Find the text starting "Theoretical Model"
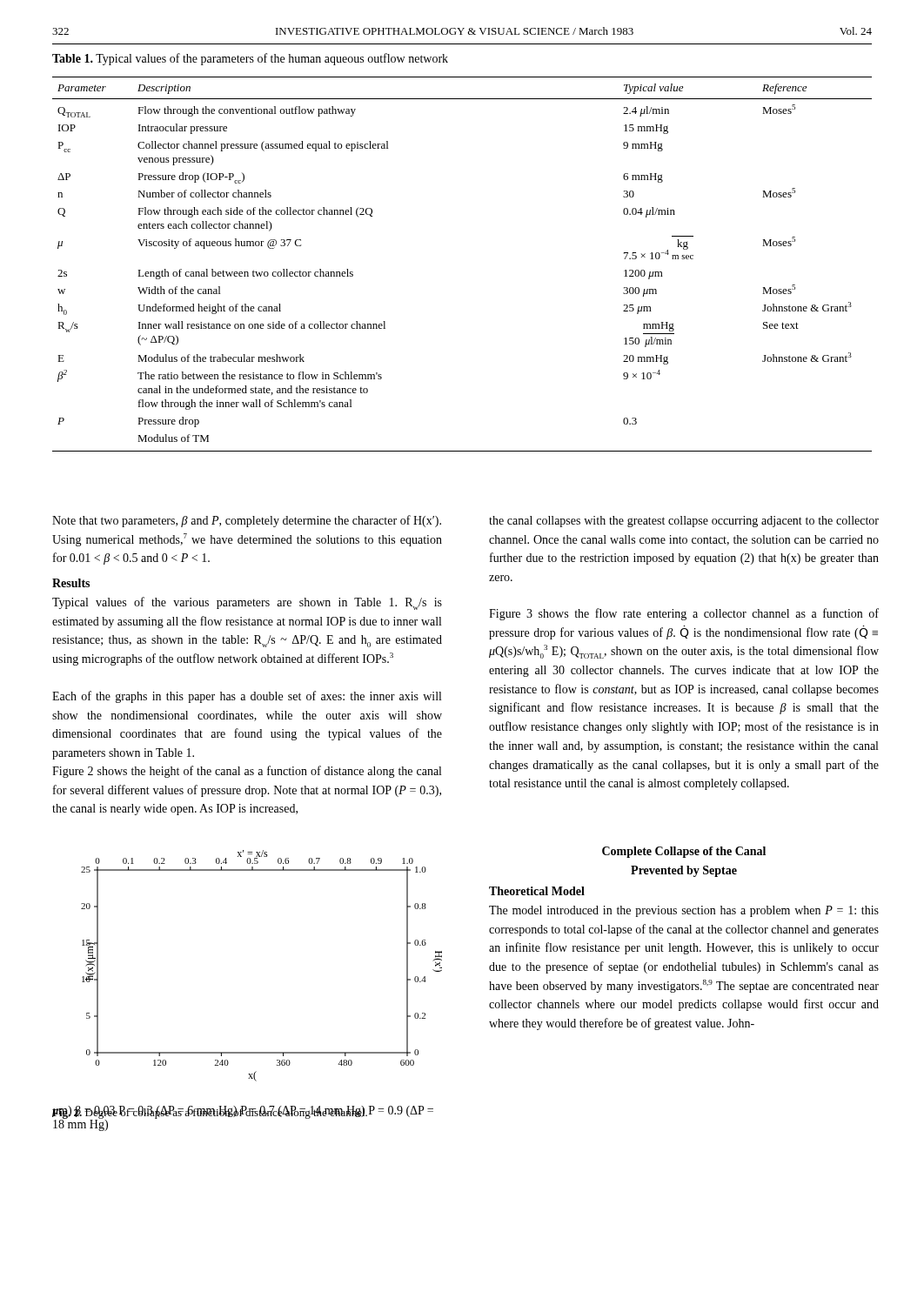924x1305 pixels. tap(537, 891)
